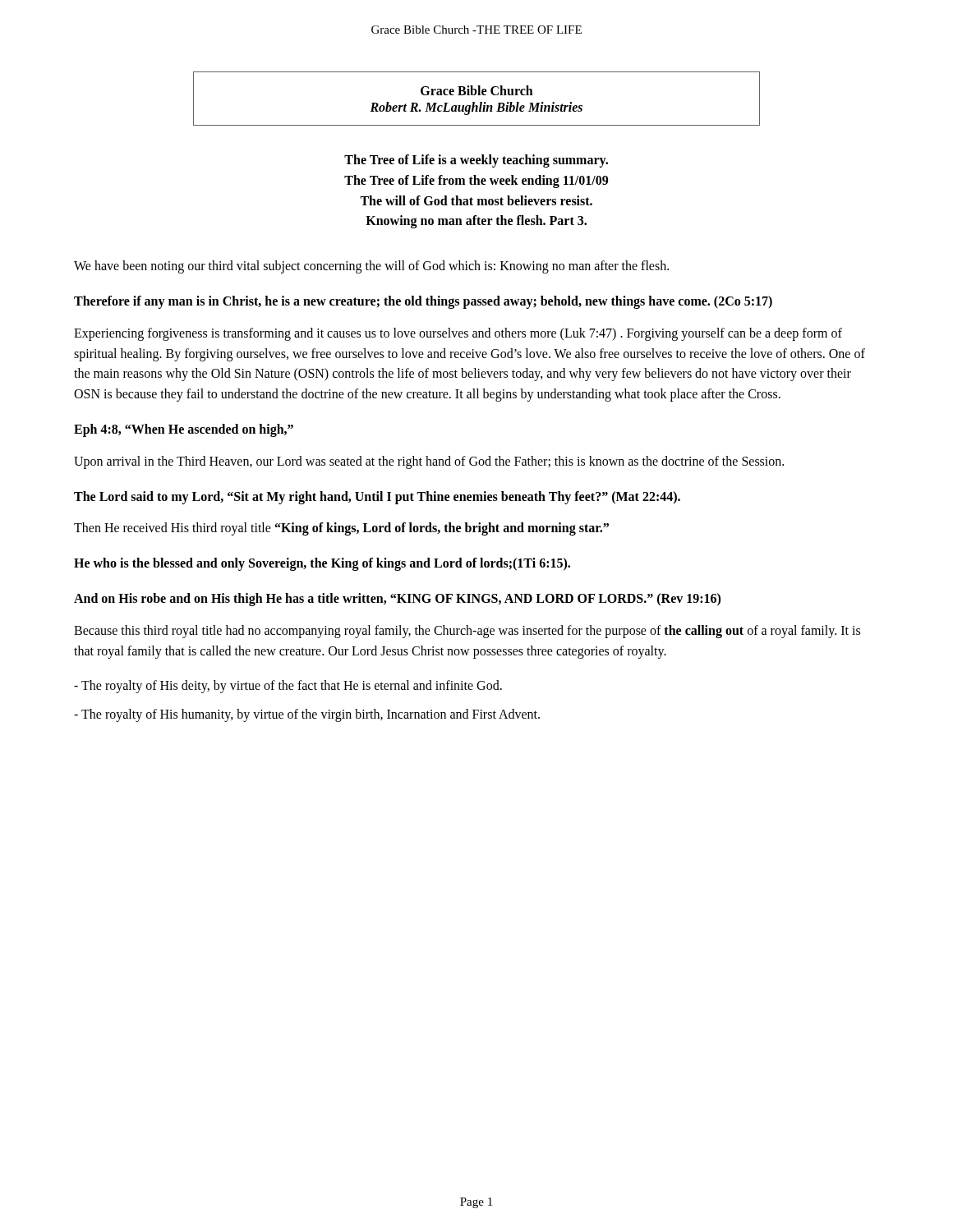This screenshot has width=953, height=1232.
Task: Find the section header on this page that starts "The Lord said to my Lord,"
Action: 377,496
